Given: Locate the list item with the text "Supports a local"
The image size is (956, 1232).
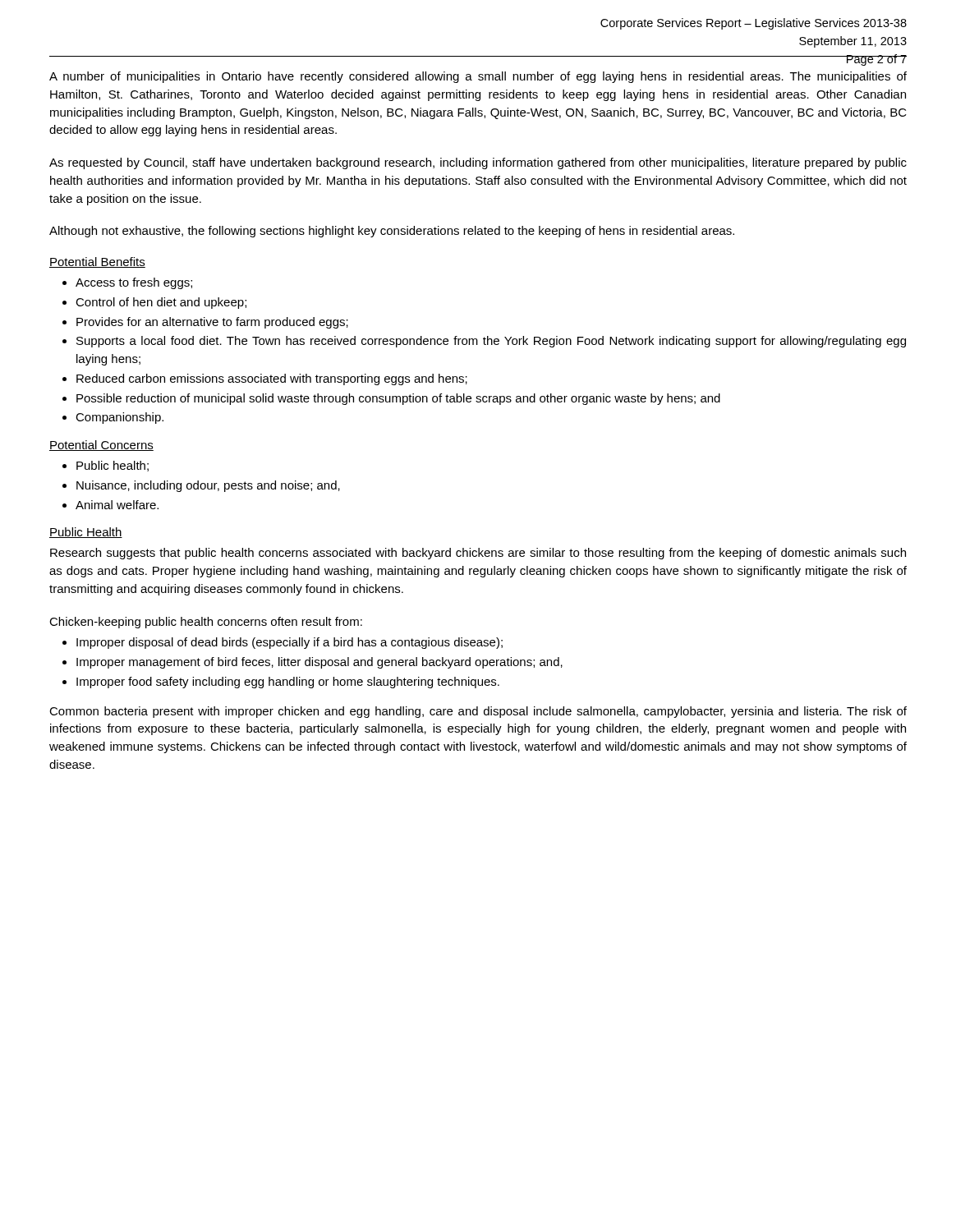Looking at the screenshot, I should point(478,350).
